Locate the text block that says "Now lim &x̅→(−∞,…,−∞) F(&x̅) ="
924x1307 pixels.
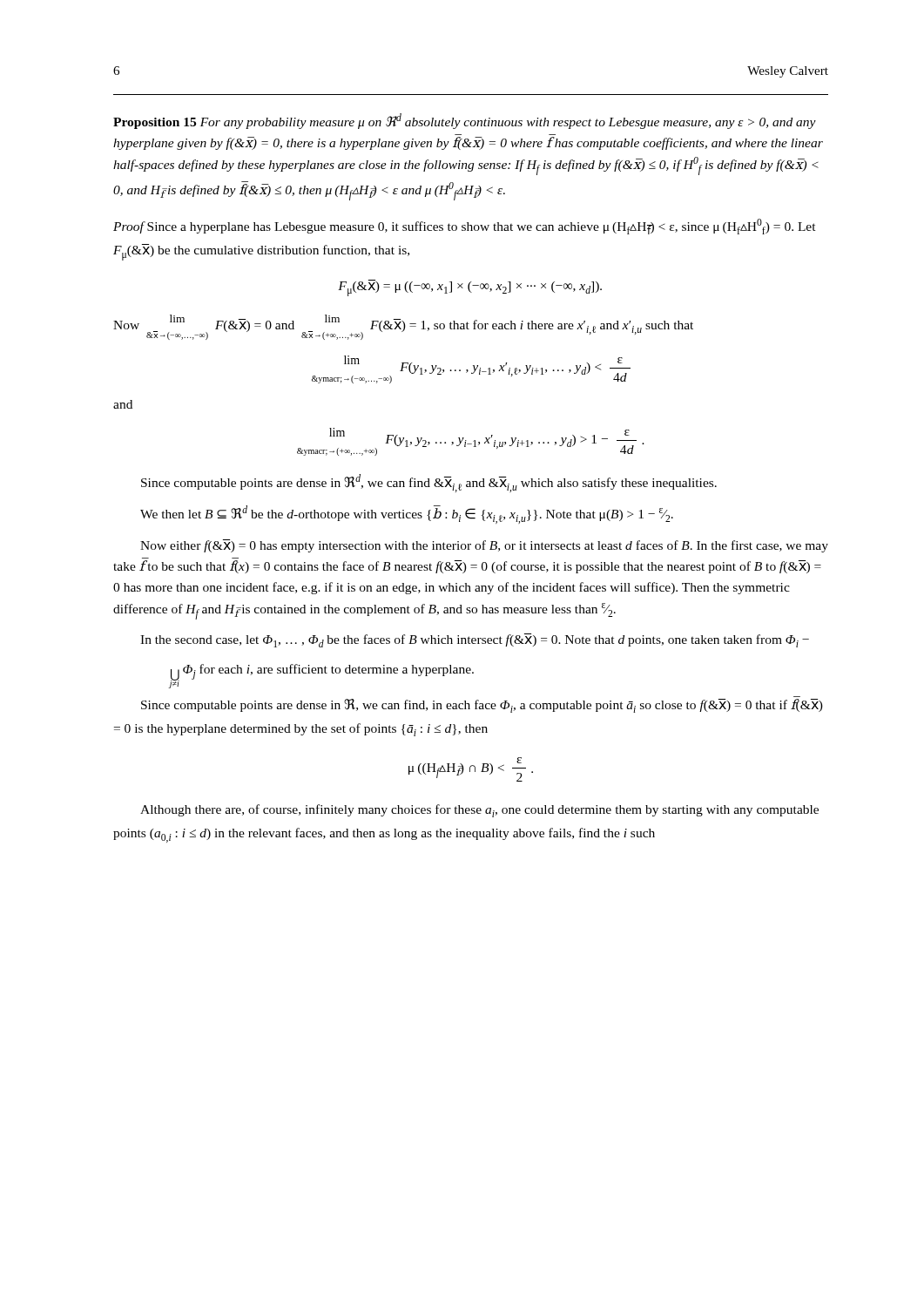pyautogui.click(x=403, y=326)
